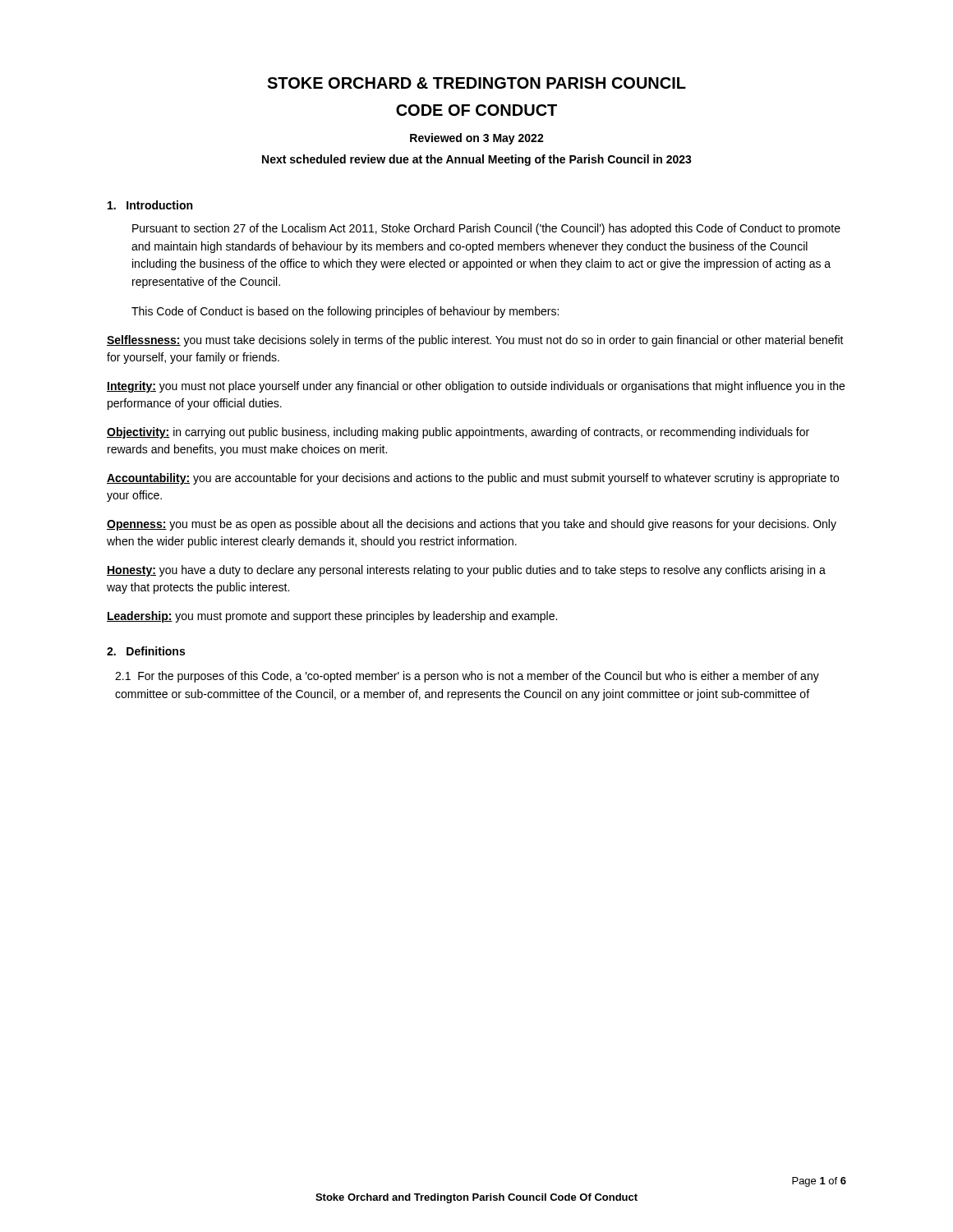
Task: Navigate to the text starting "Integrity: you must not place yourself under"
Action: [x=476, y=395]
